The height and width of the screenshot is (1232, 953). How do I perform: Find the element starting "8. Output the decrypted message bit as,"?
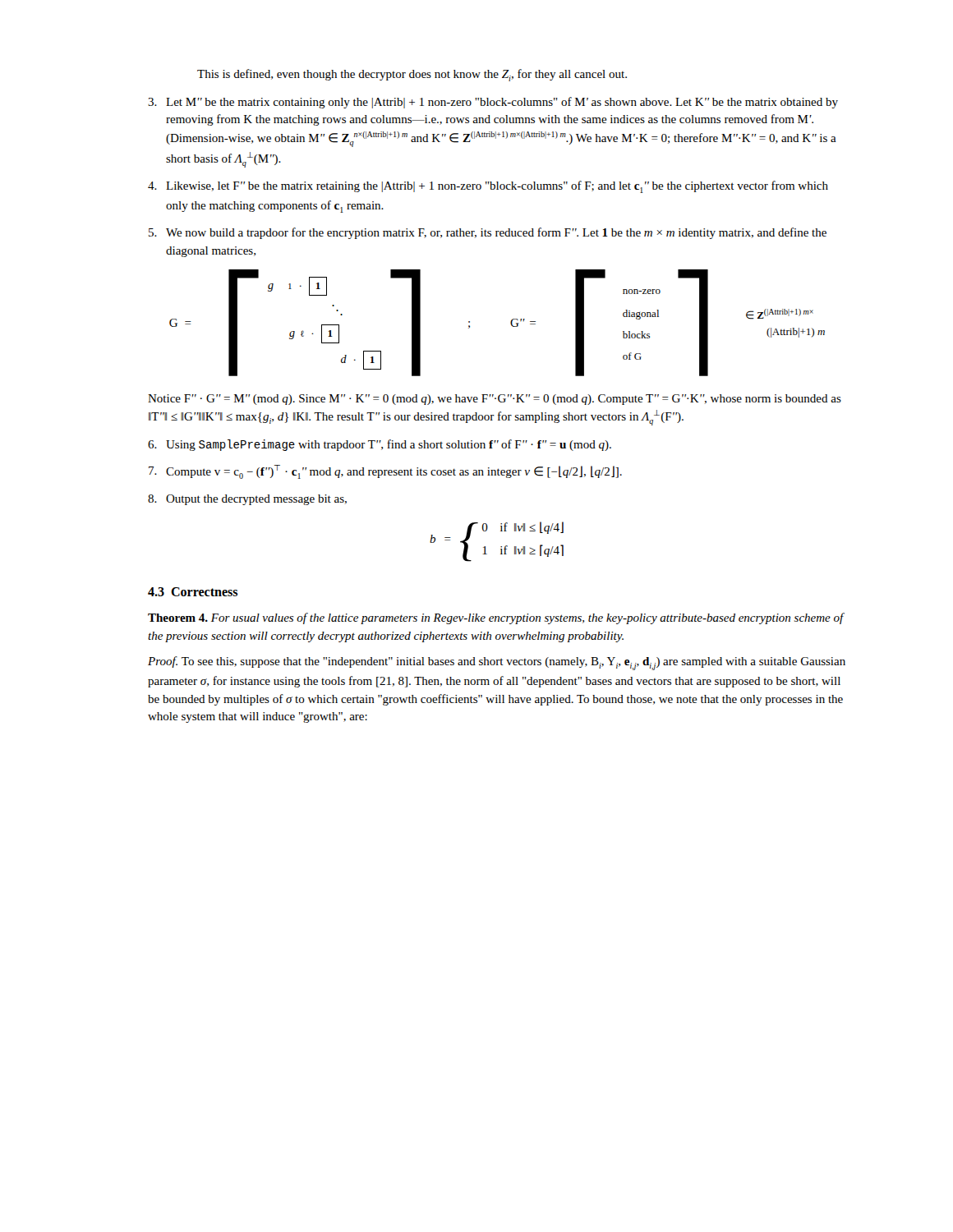247,500
